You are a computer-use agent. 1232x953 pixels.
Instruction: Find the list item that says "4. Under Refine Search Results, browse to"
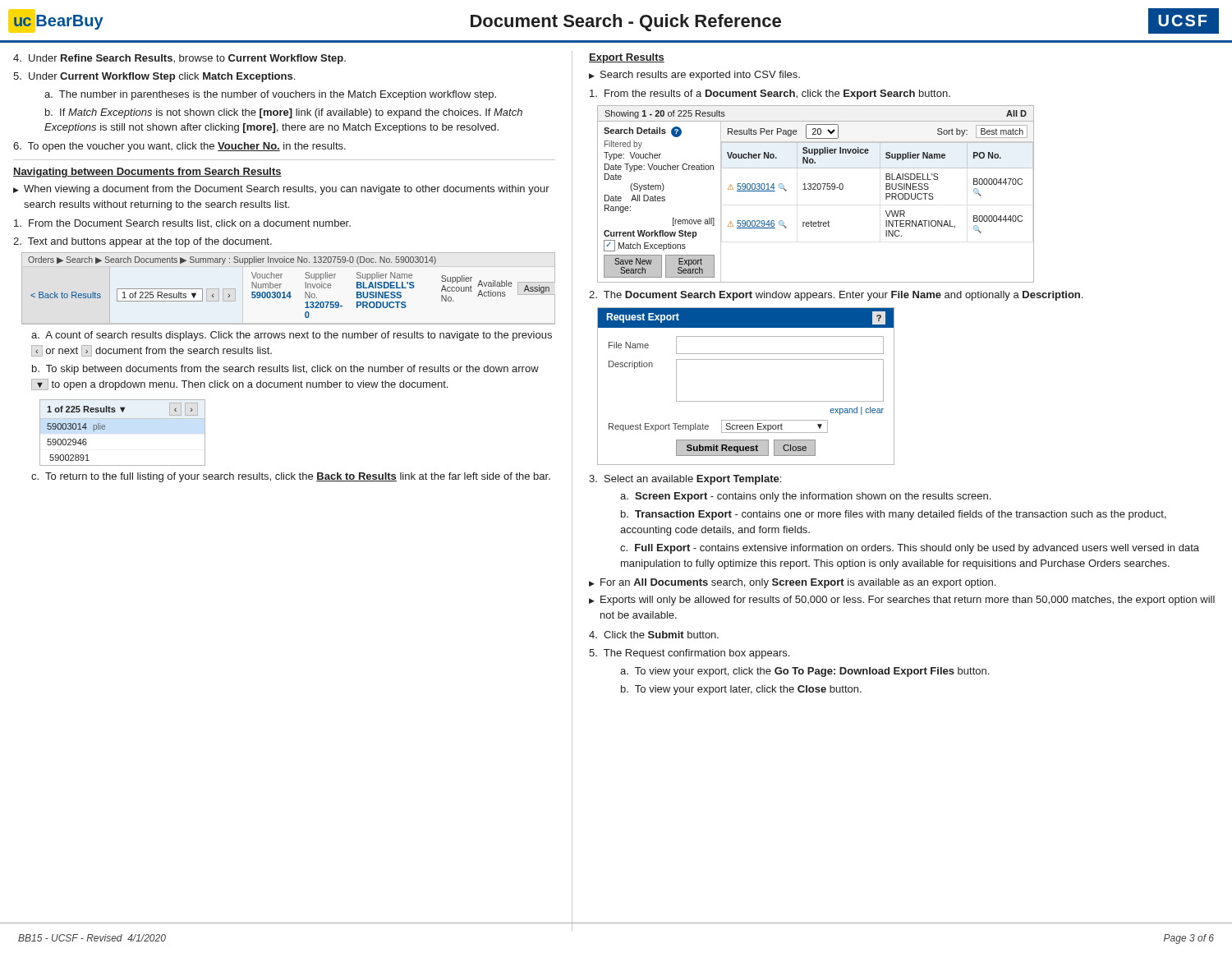[x=180, y=58]
